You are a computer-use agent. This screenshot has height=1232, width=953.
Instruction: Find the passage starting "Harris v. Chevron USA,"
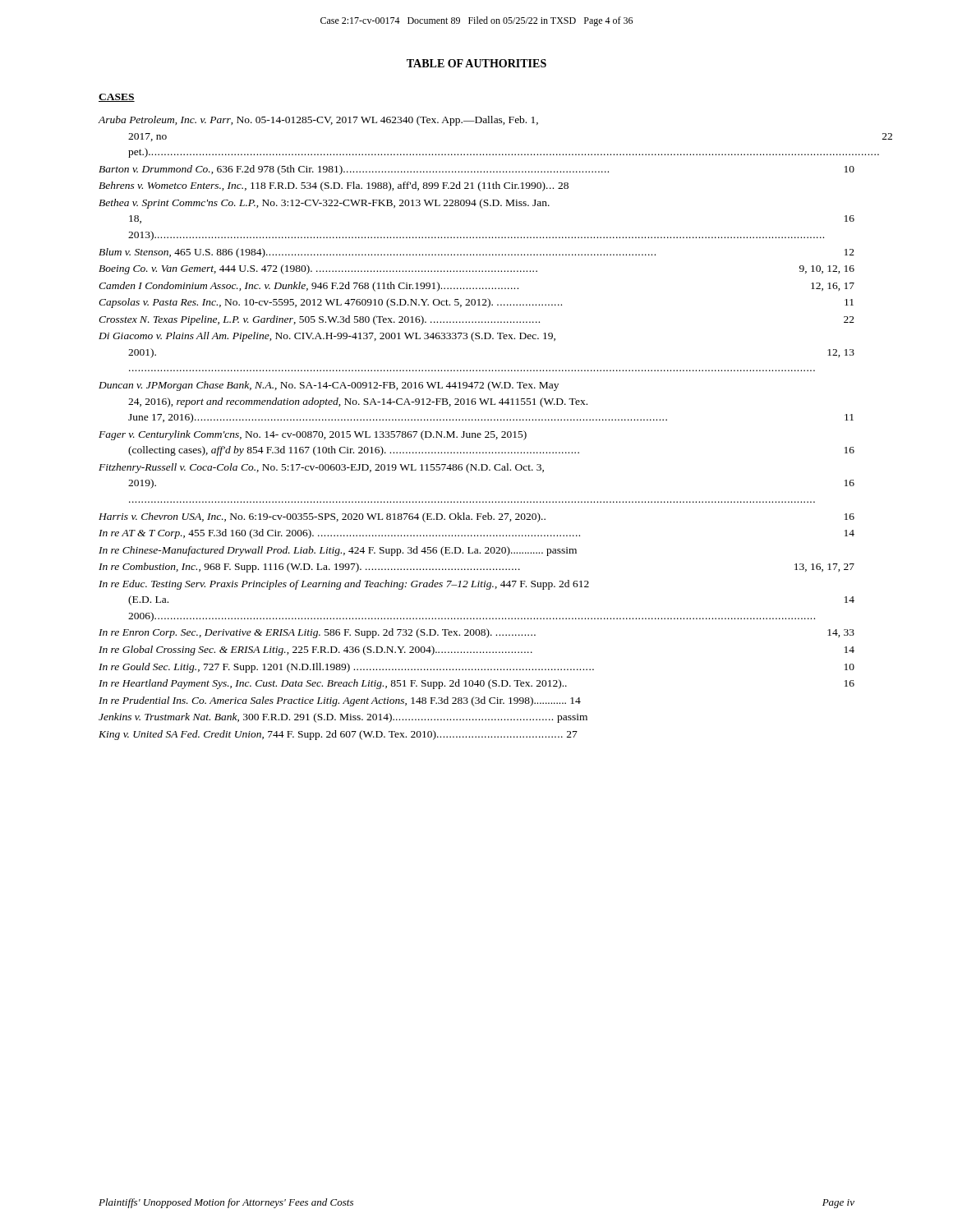coord(476,516)
